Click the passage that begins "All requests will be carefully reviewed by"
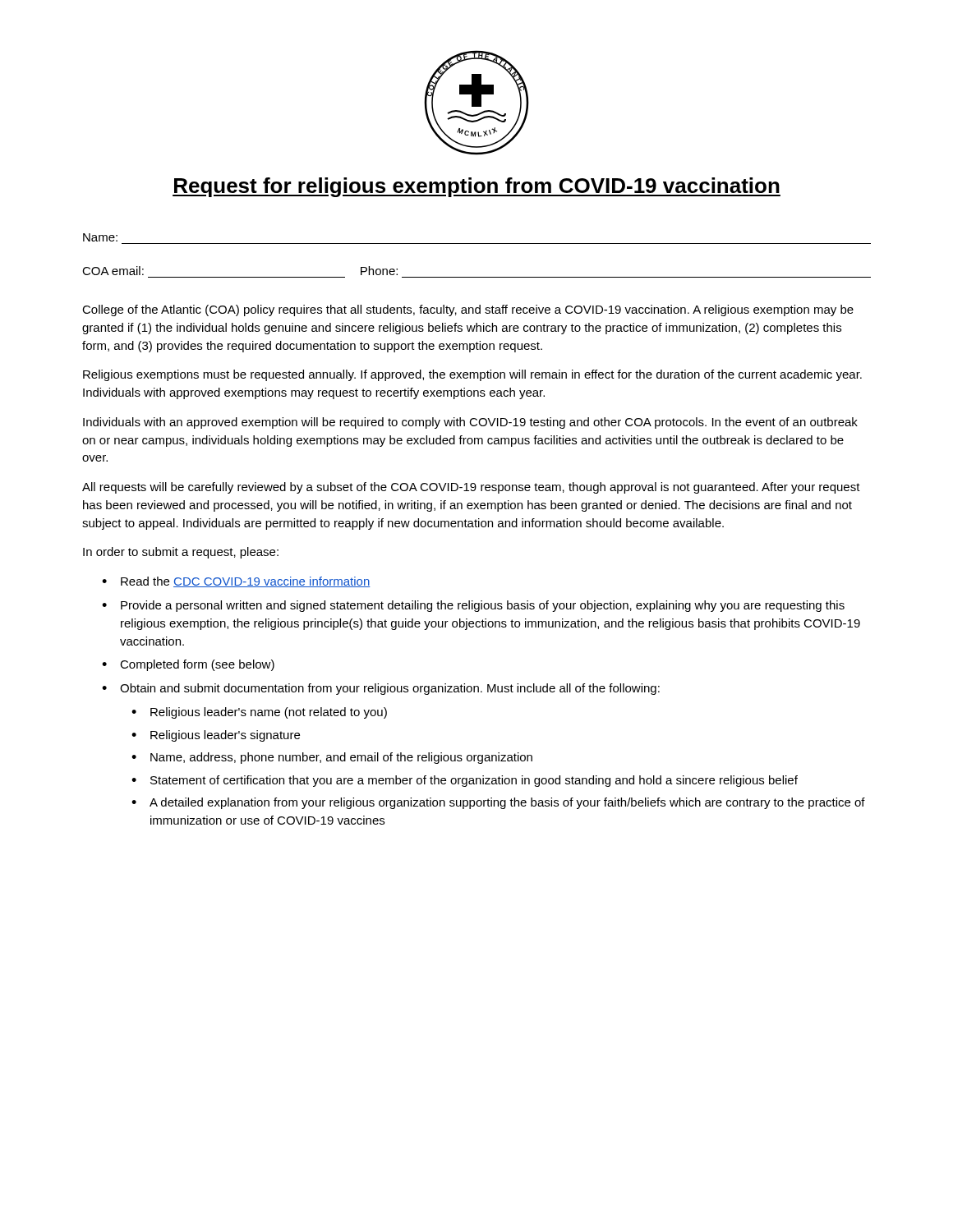The width and height of the screenshot is (953, 1232). point(471,505)
